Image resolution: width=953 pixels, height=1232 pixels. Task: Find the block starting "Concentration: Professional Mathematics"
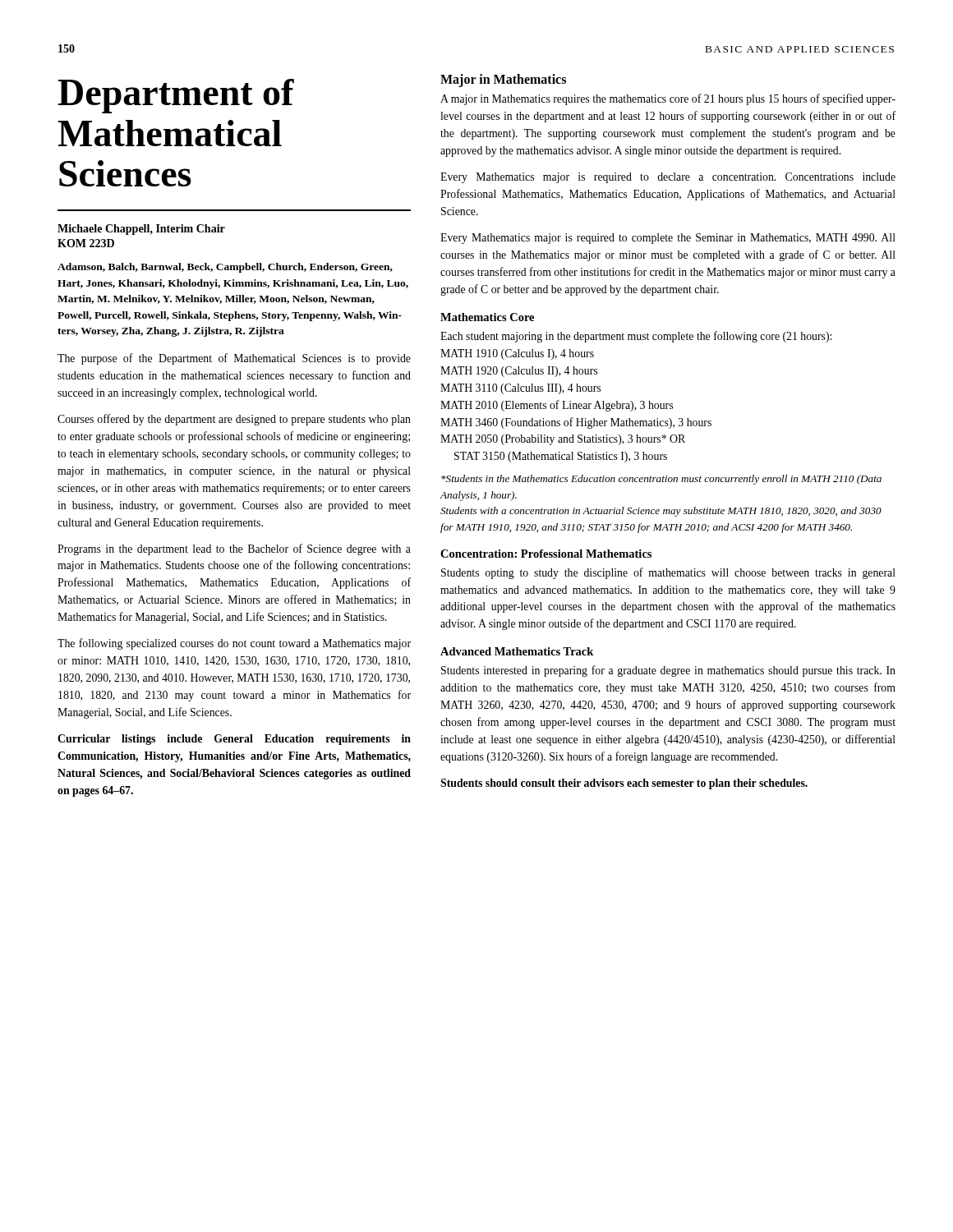(546, 553)
